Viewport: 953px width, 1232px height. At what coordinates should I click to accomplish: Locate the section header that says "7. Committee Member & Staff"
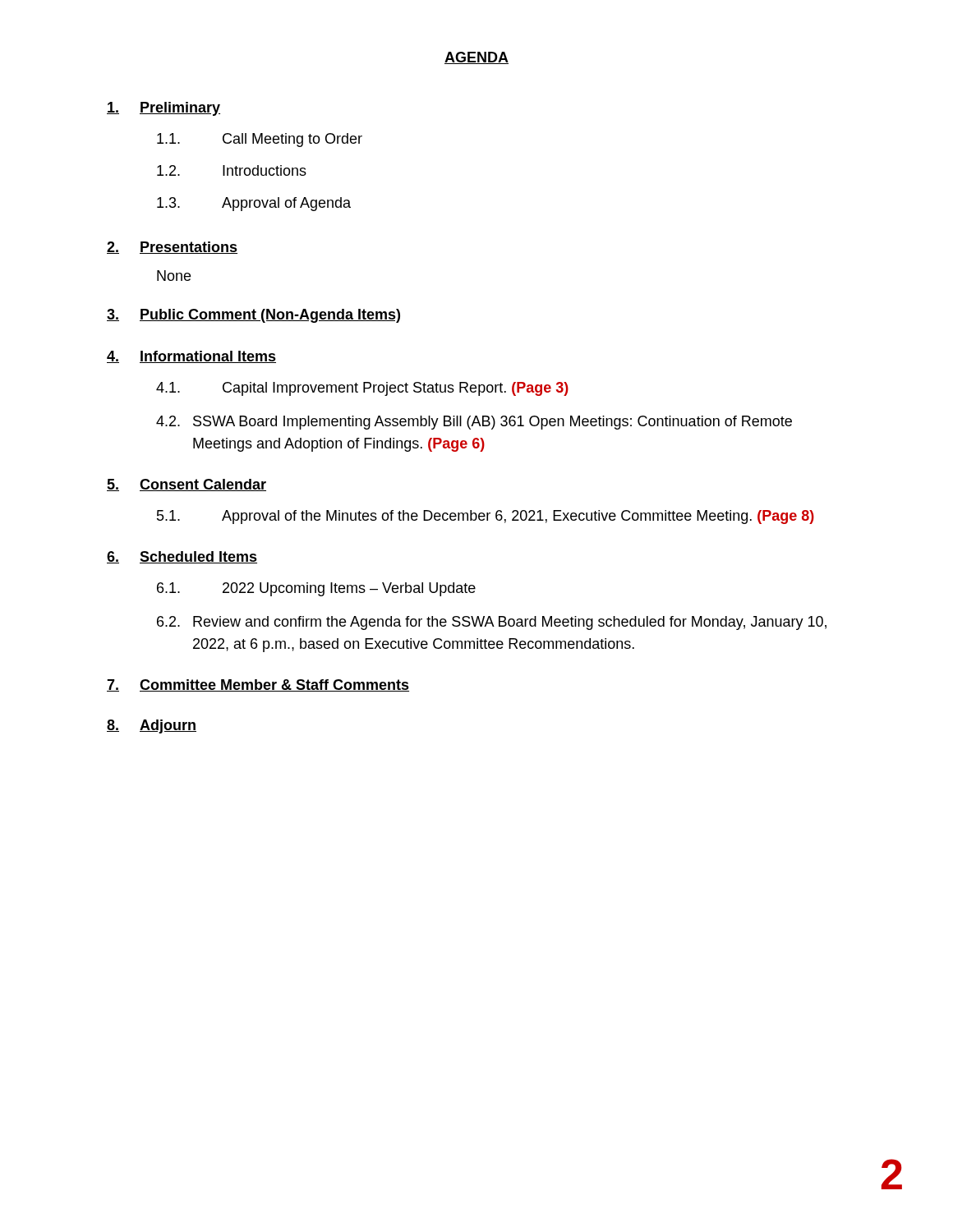(258, 685)
